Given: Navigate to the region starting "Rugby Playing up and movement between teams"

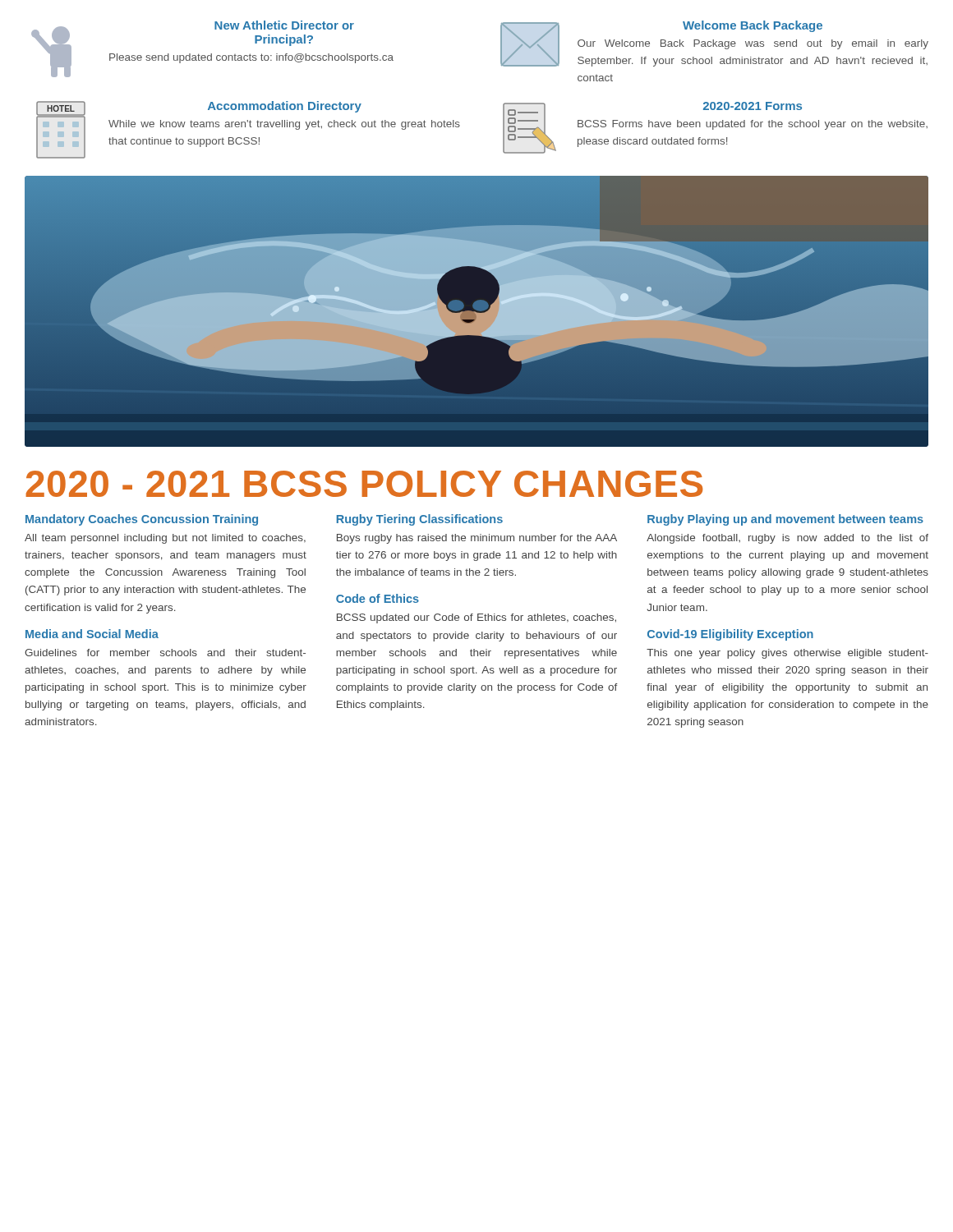Looking at the screenshot, I should tap(785, 519).
